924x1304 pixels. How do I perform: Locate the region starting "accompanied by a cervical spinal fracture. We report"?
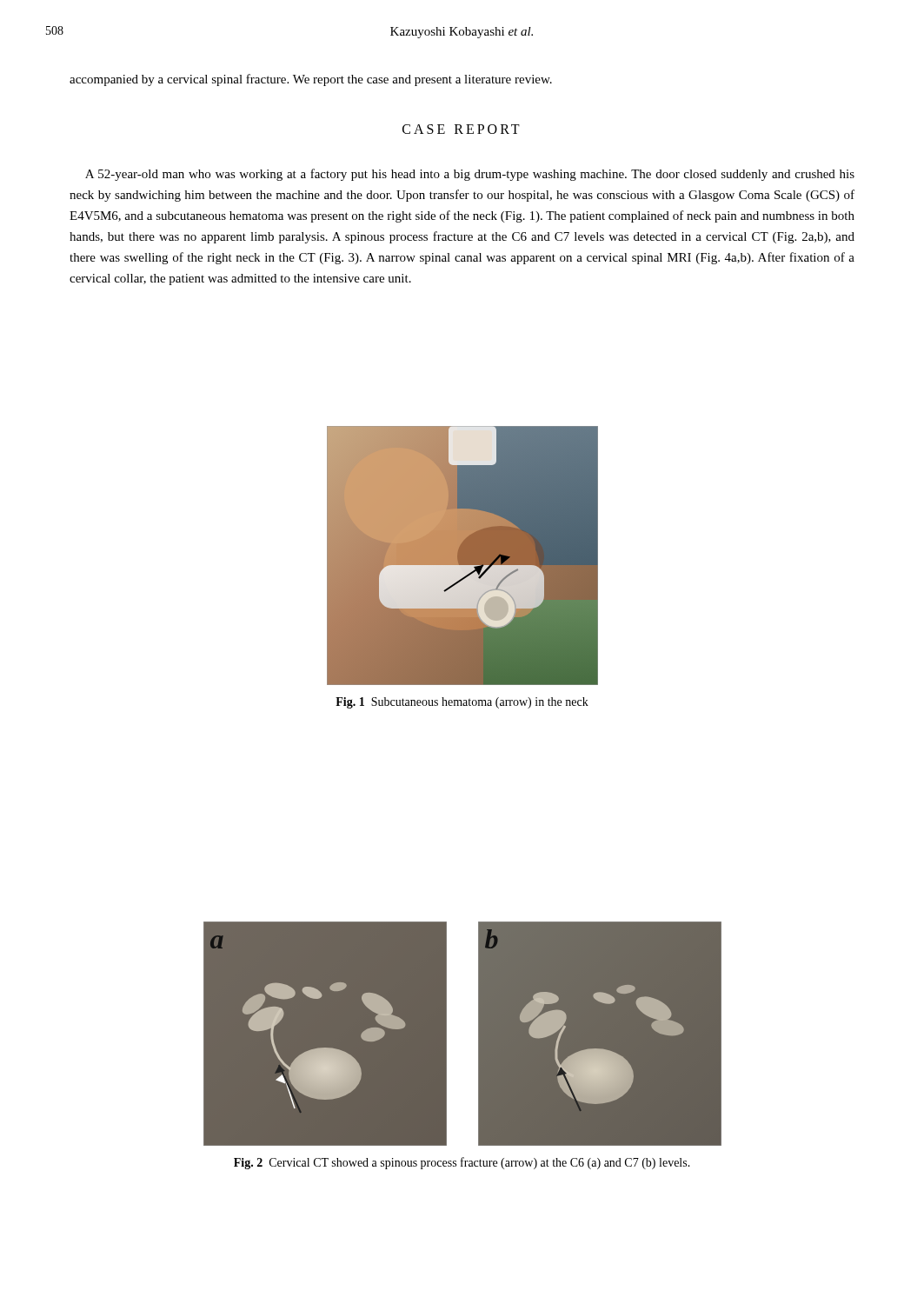[311, 79]
